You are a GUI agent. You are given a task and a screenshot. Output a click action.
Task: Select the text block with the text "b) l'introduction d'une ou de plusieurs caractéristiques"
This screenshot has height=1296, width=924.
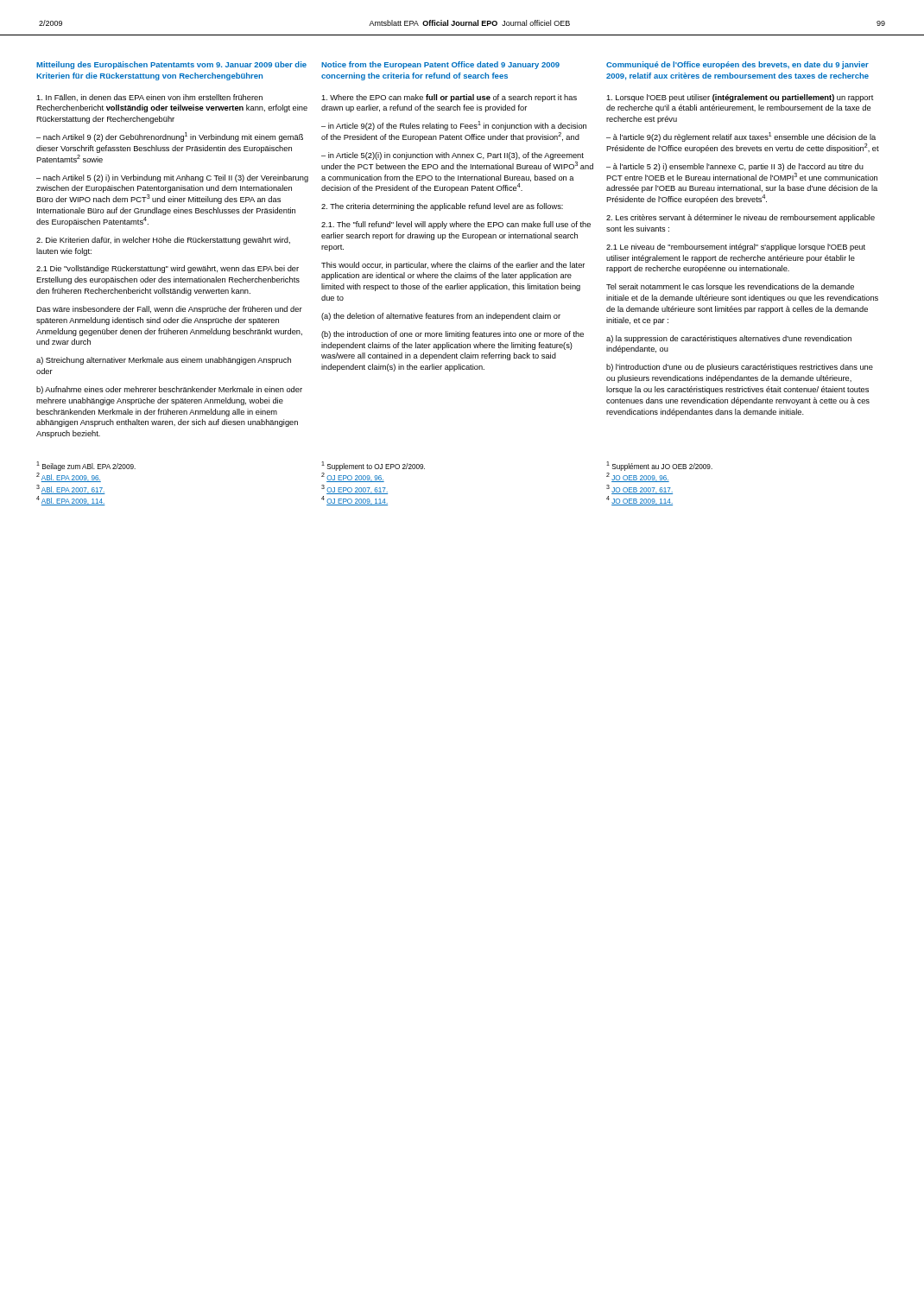(x=740, y=390)
